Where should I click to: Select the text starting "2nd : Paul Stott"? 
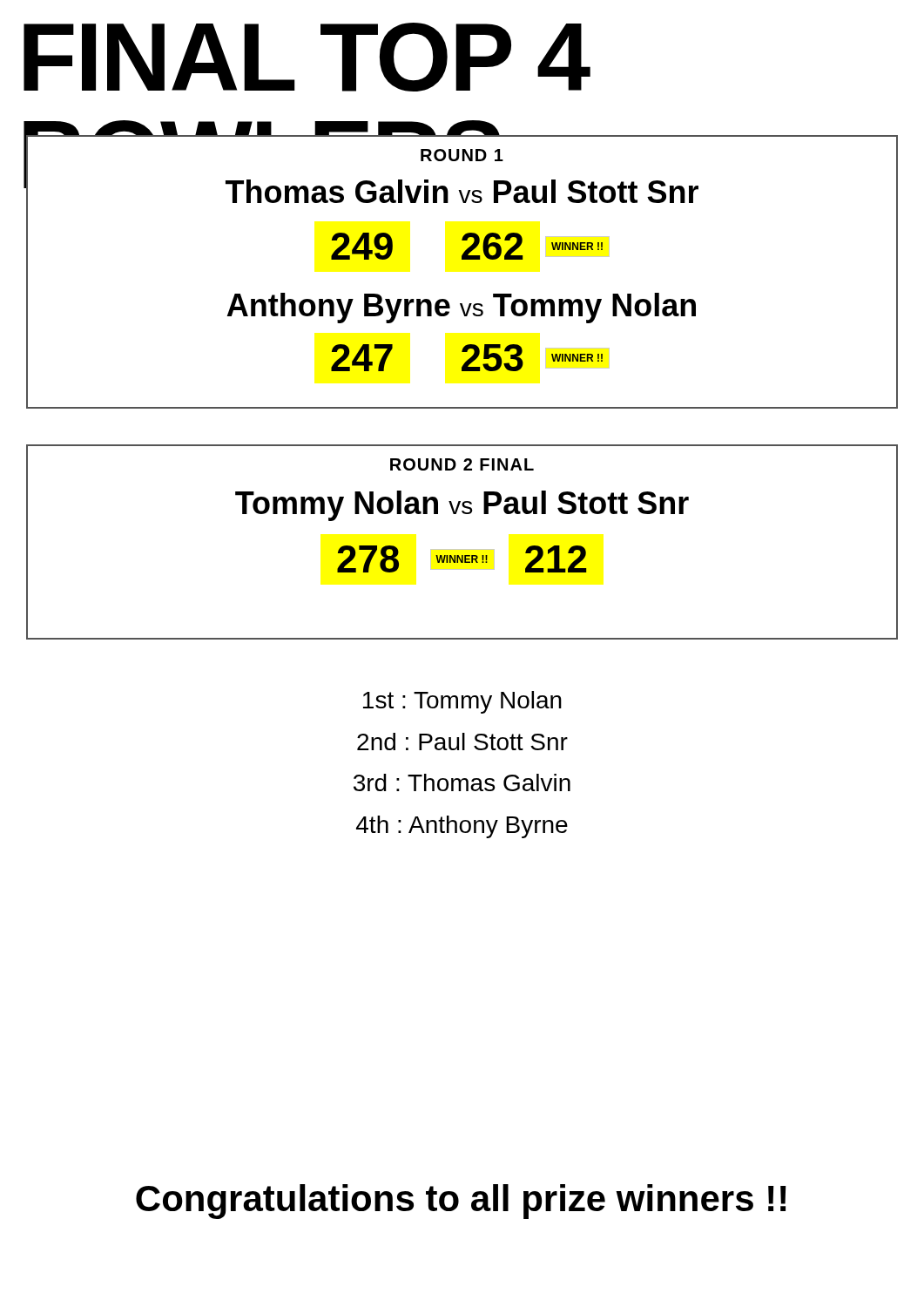(x=462, y=742)
